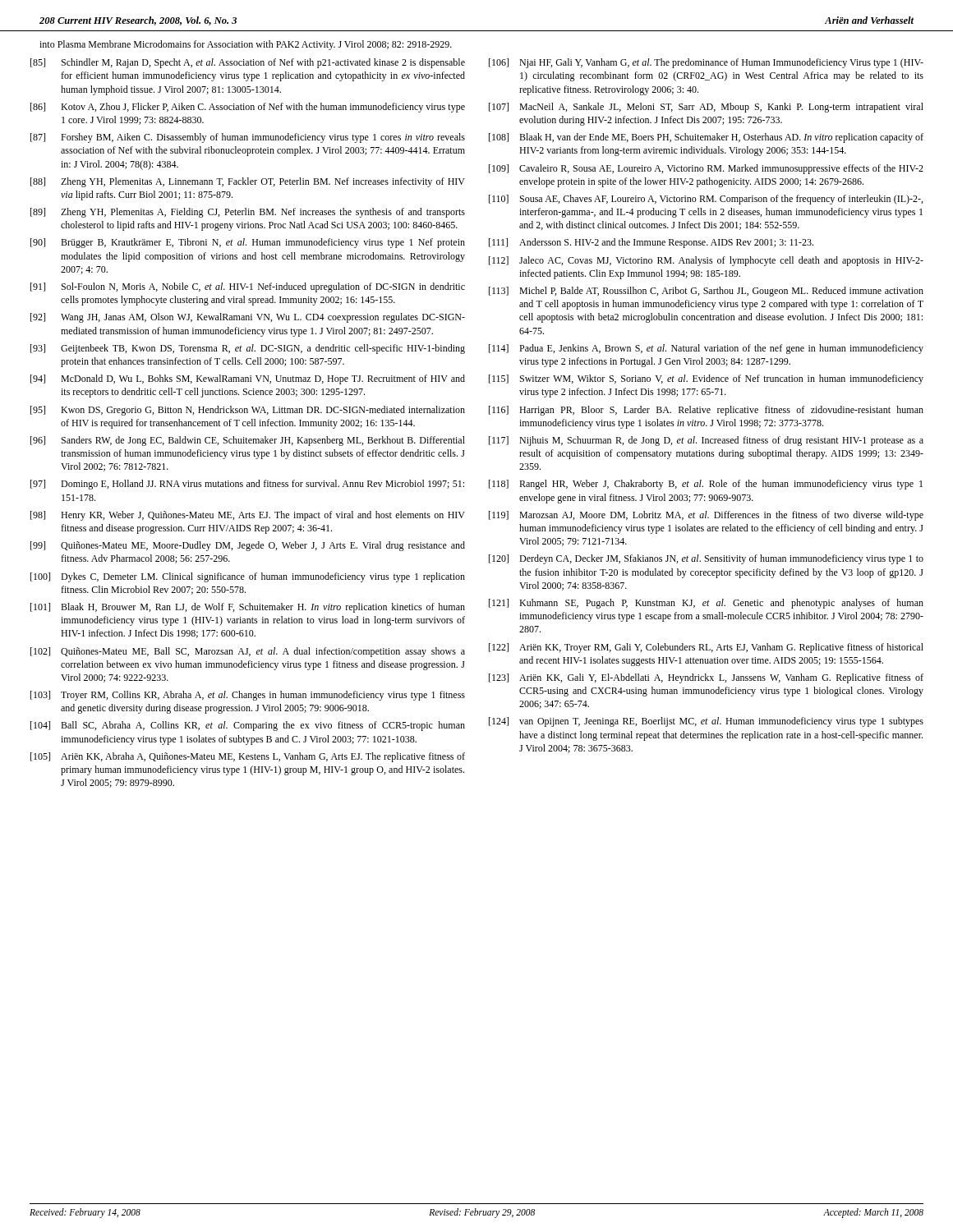This screenshot has width=953, height=1232.
Task: Click on the text starting "[96] Sanders RW,"
Action: tap(247, 453)
